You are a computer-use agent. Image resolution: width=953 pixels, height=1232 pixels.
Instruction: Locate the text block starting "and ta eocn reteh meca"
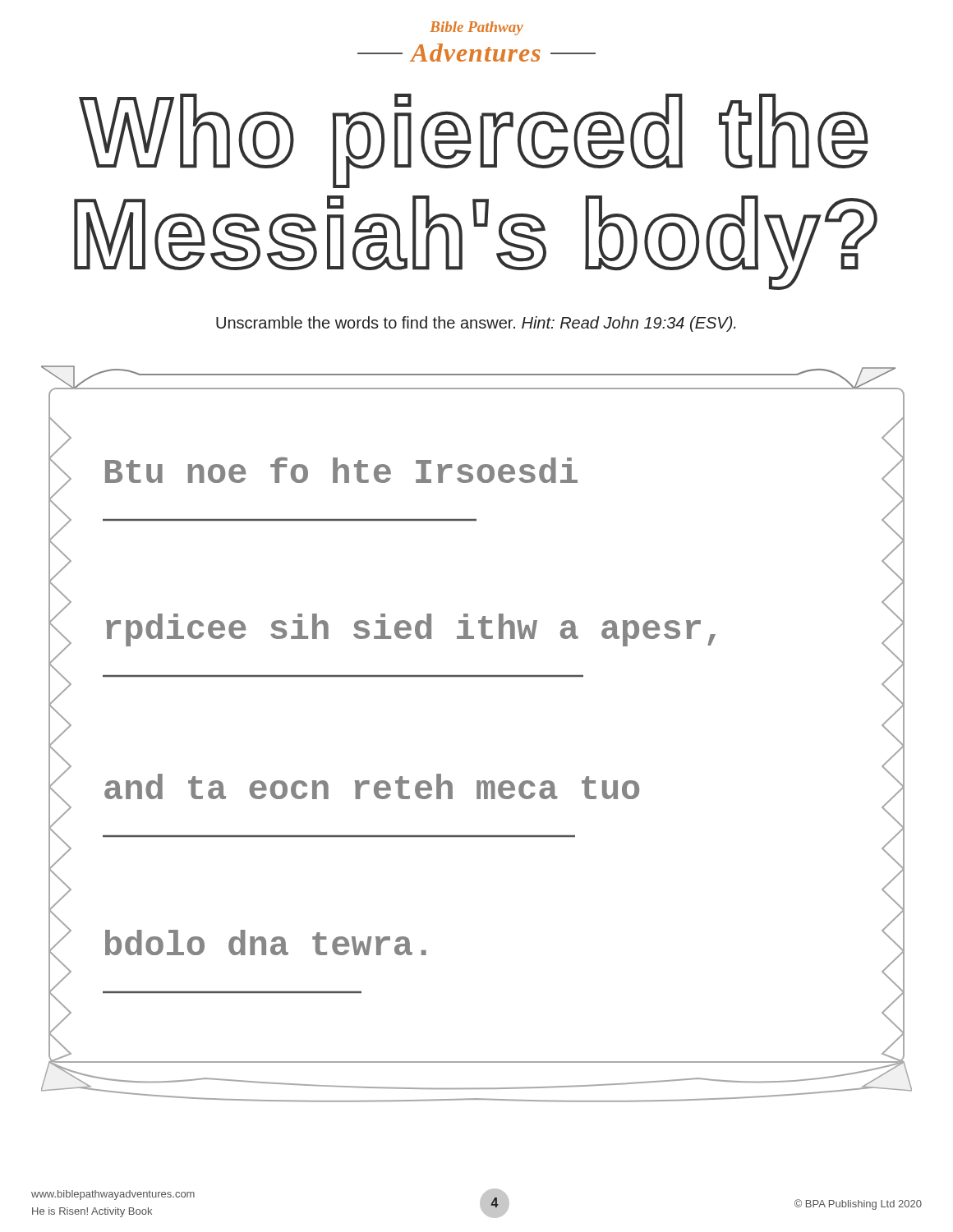point(380,800)
